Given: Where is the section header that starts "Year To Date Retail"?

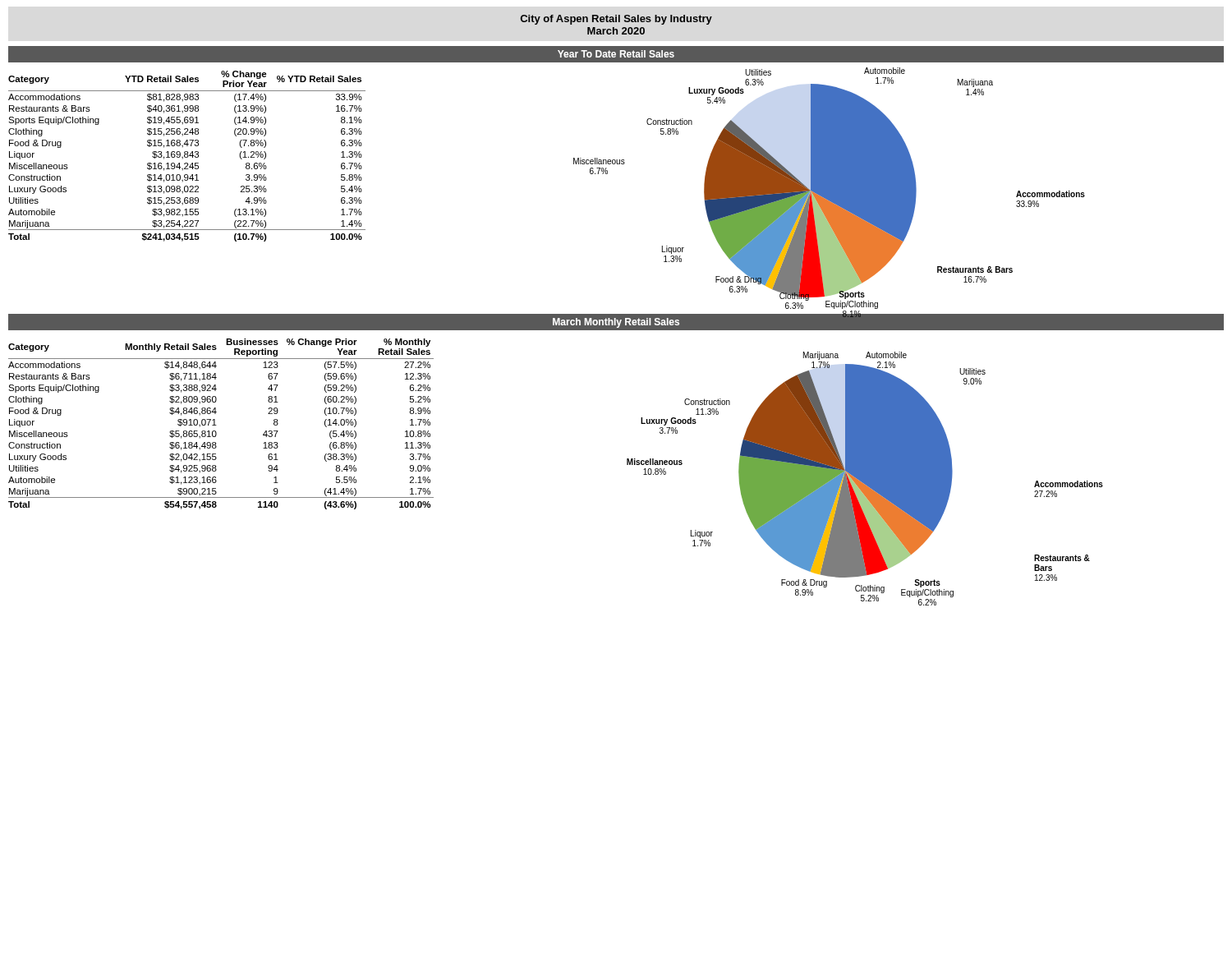Looking at the screenshot, I should 616,54.
